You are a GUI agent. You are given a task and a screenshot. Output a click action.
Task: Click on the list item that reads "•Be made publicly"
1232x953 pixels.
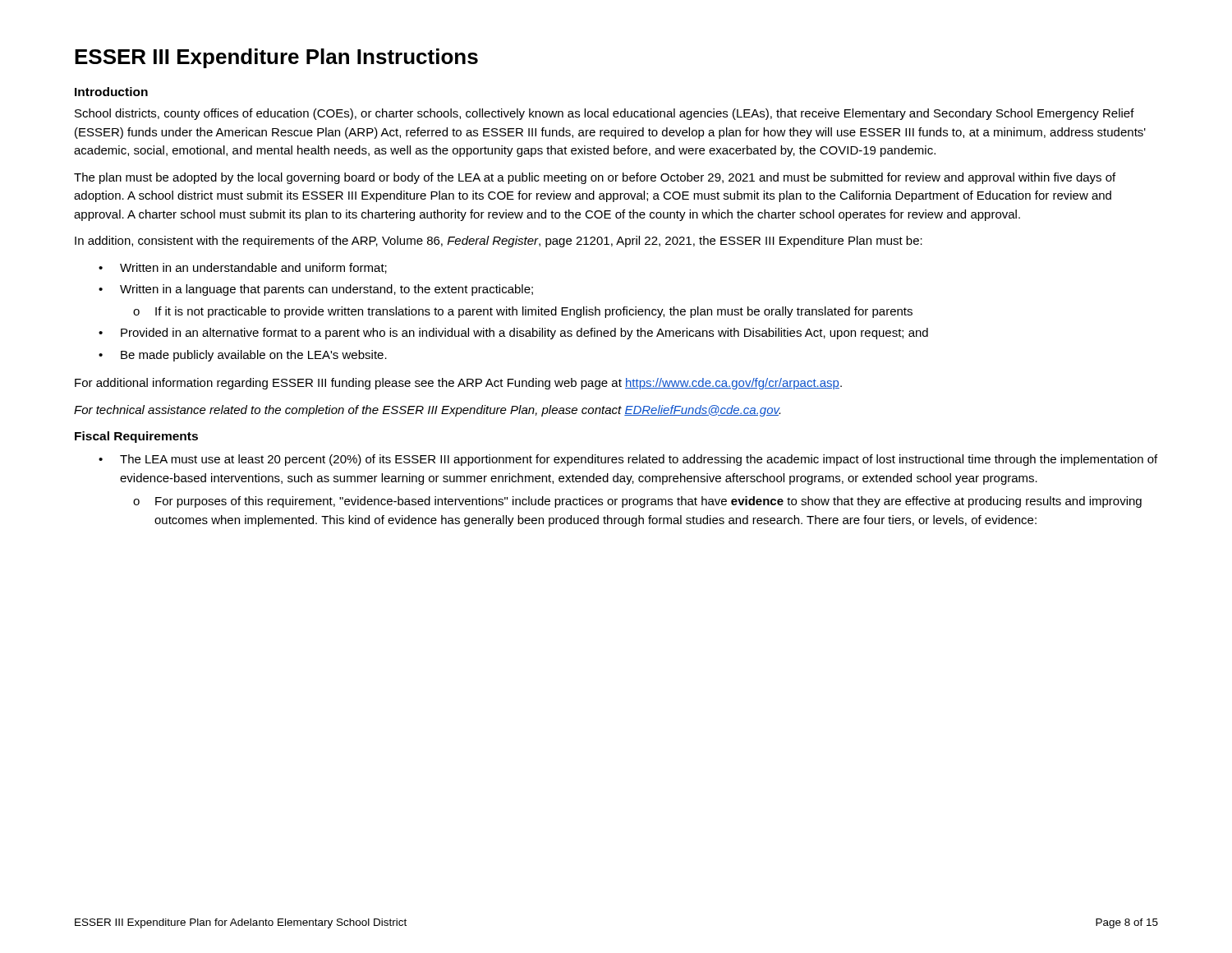(243, 355)
